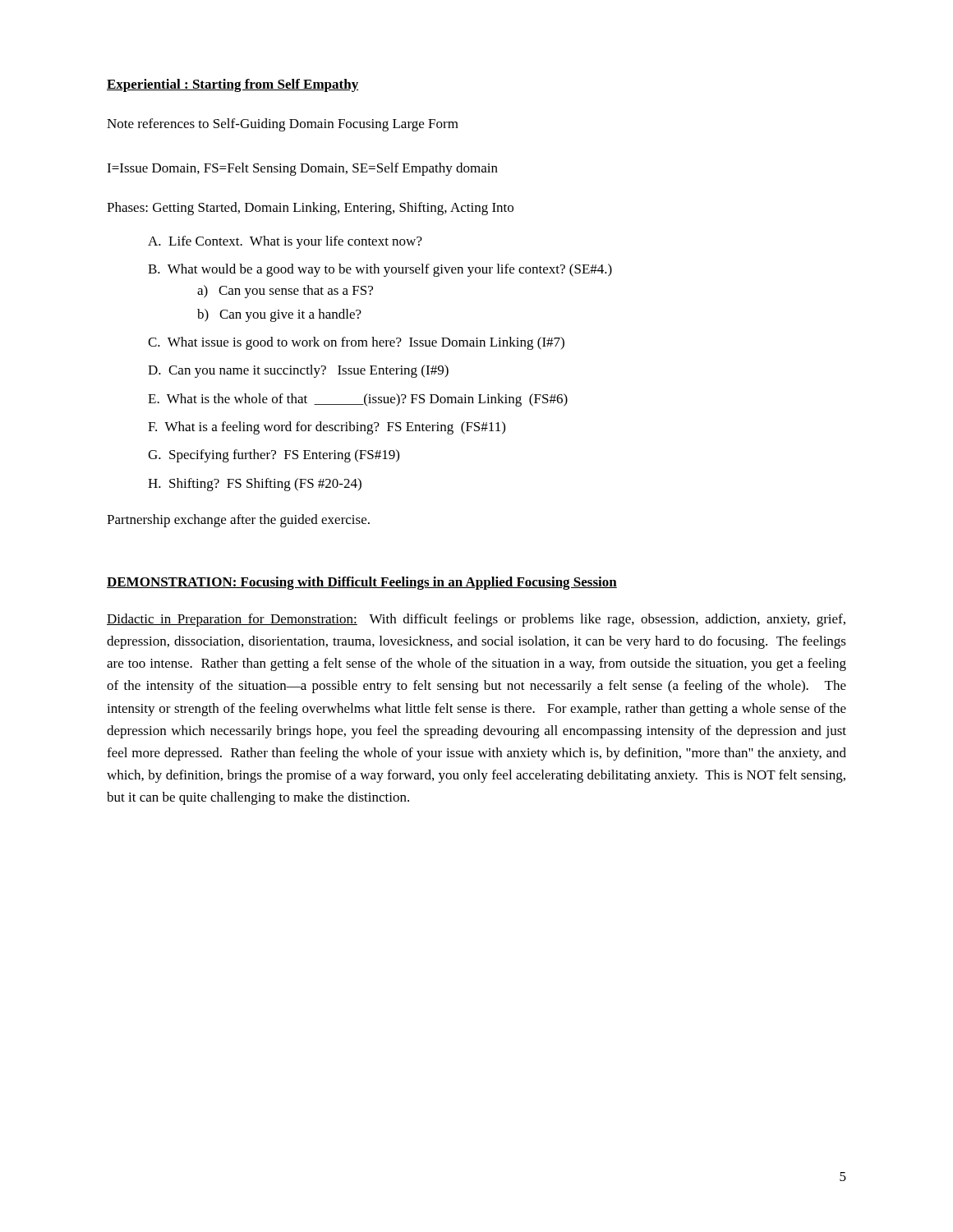
Task: Click on the list item that reads "A. Life Context. What is your life context"
Action: tap(285, 241)
